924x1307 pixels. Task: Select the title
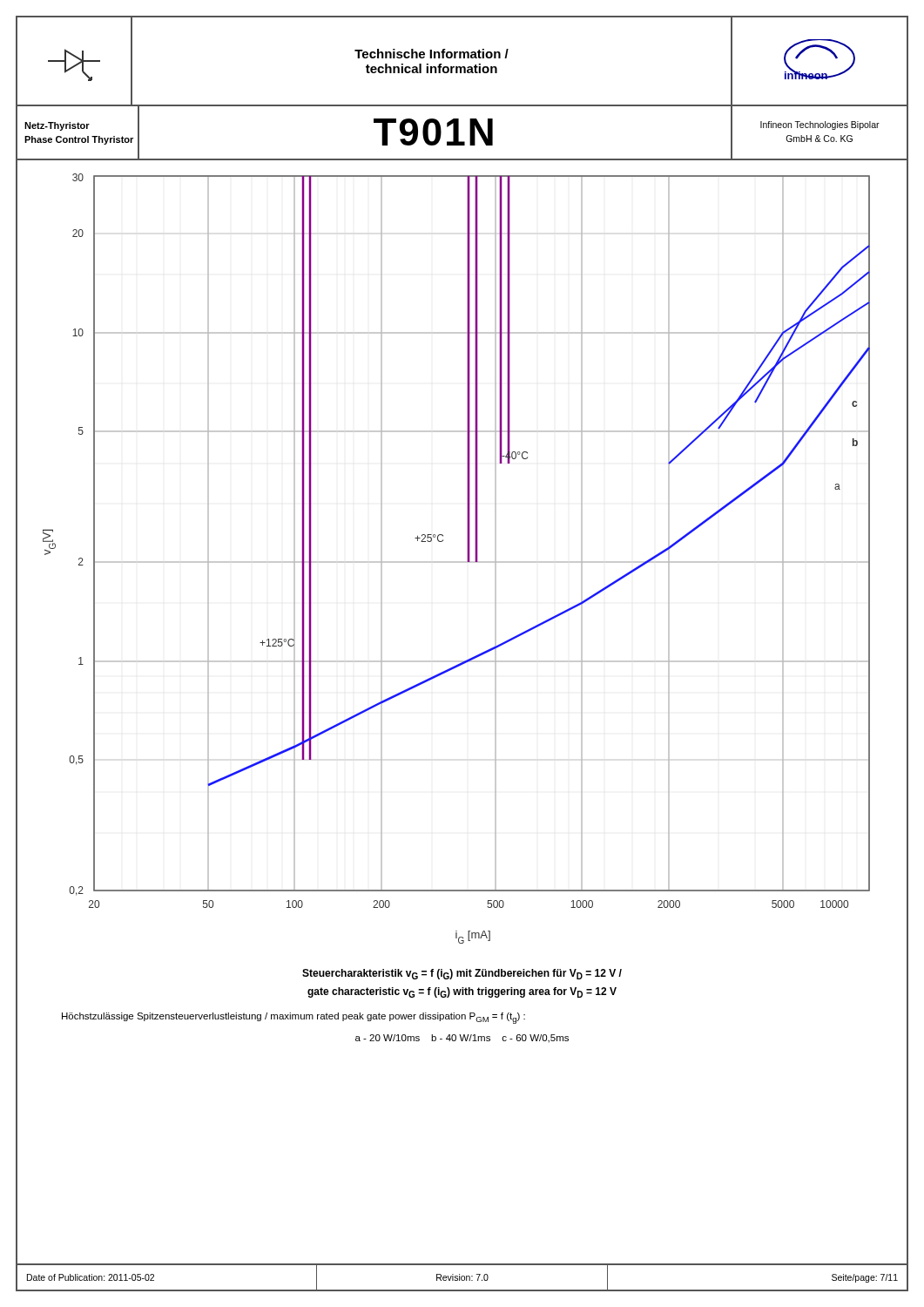tap(435, 132)
